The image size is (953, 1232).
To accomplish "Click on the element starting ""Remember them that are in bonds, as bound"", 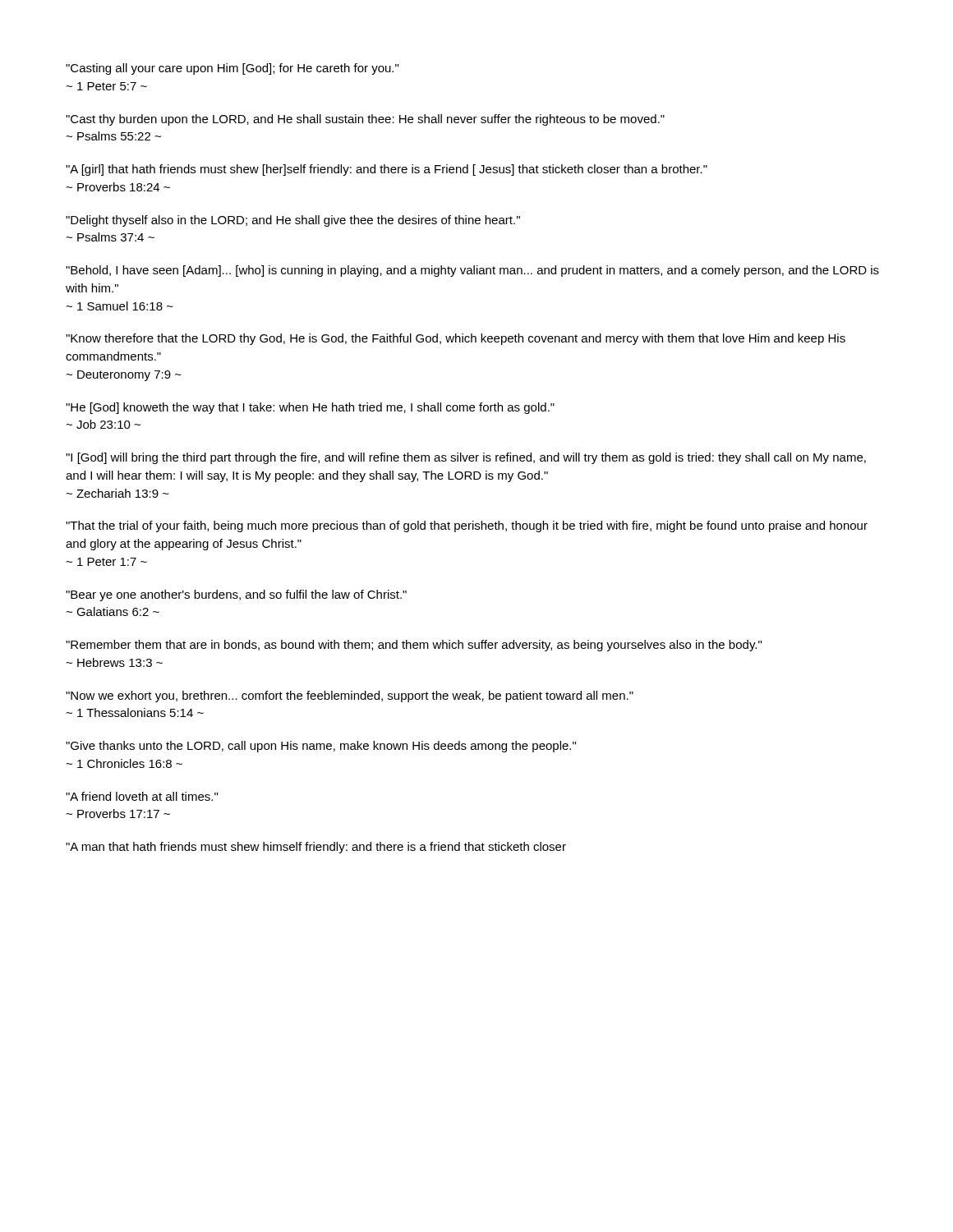I will [414, 653].
